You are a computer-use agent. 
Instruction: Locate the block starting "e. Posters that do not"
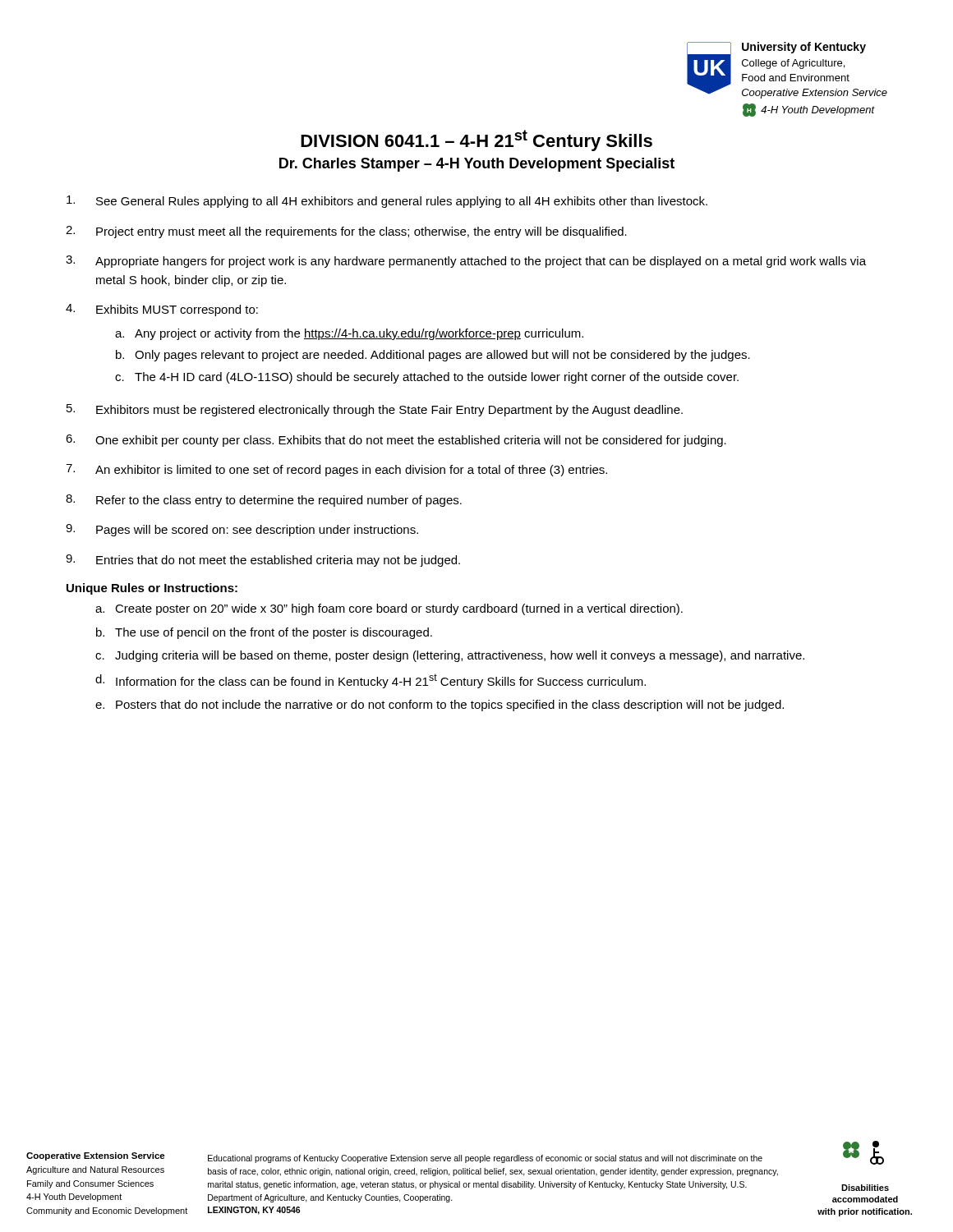click(x=491, y=705)
